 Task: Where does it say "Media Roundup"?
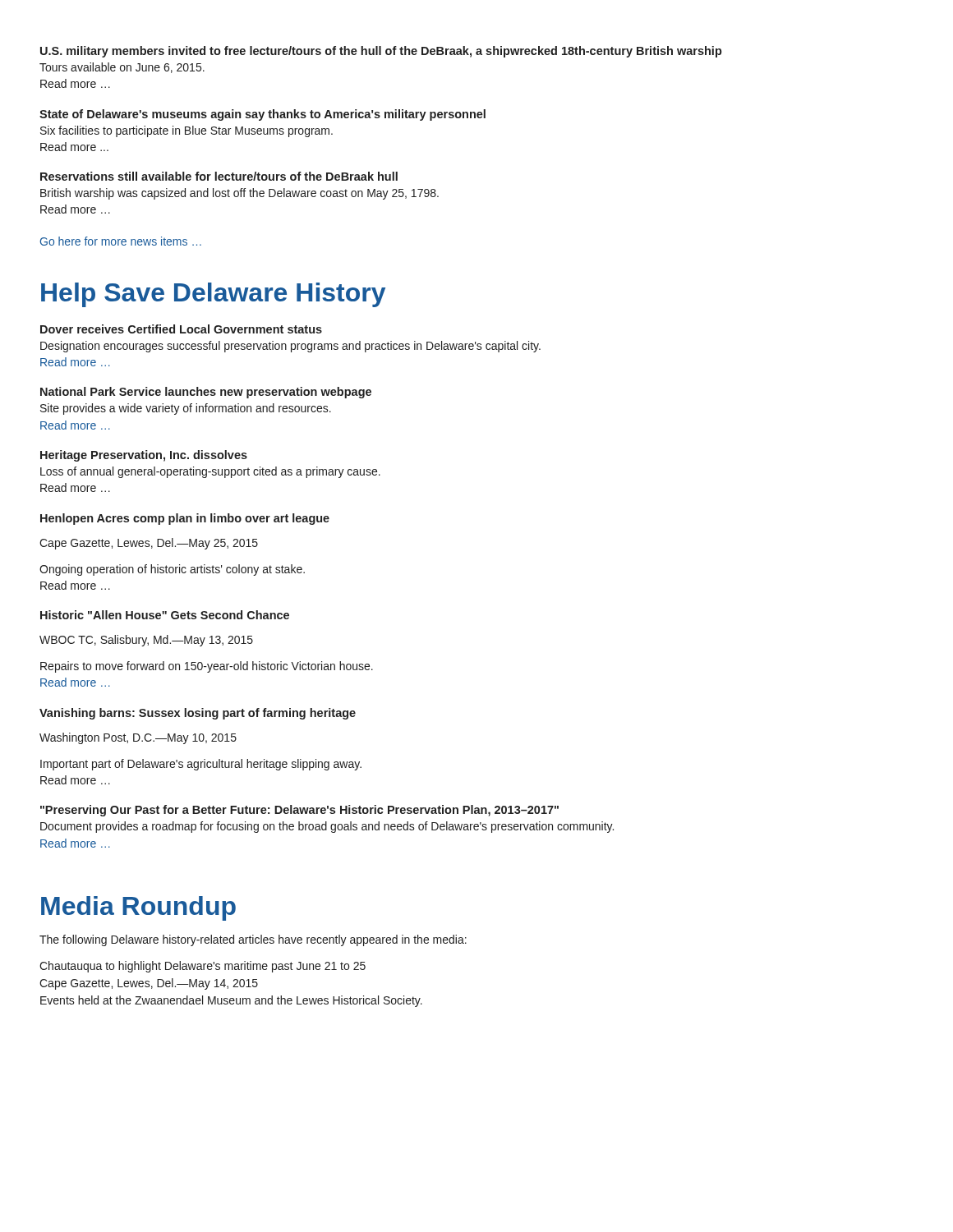138,908
